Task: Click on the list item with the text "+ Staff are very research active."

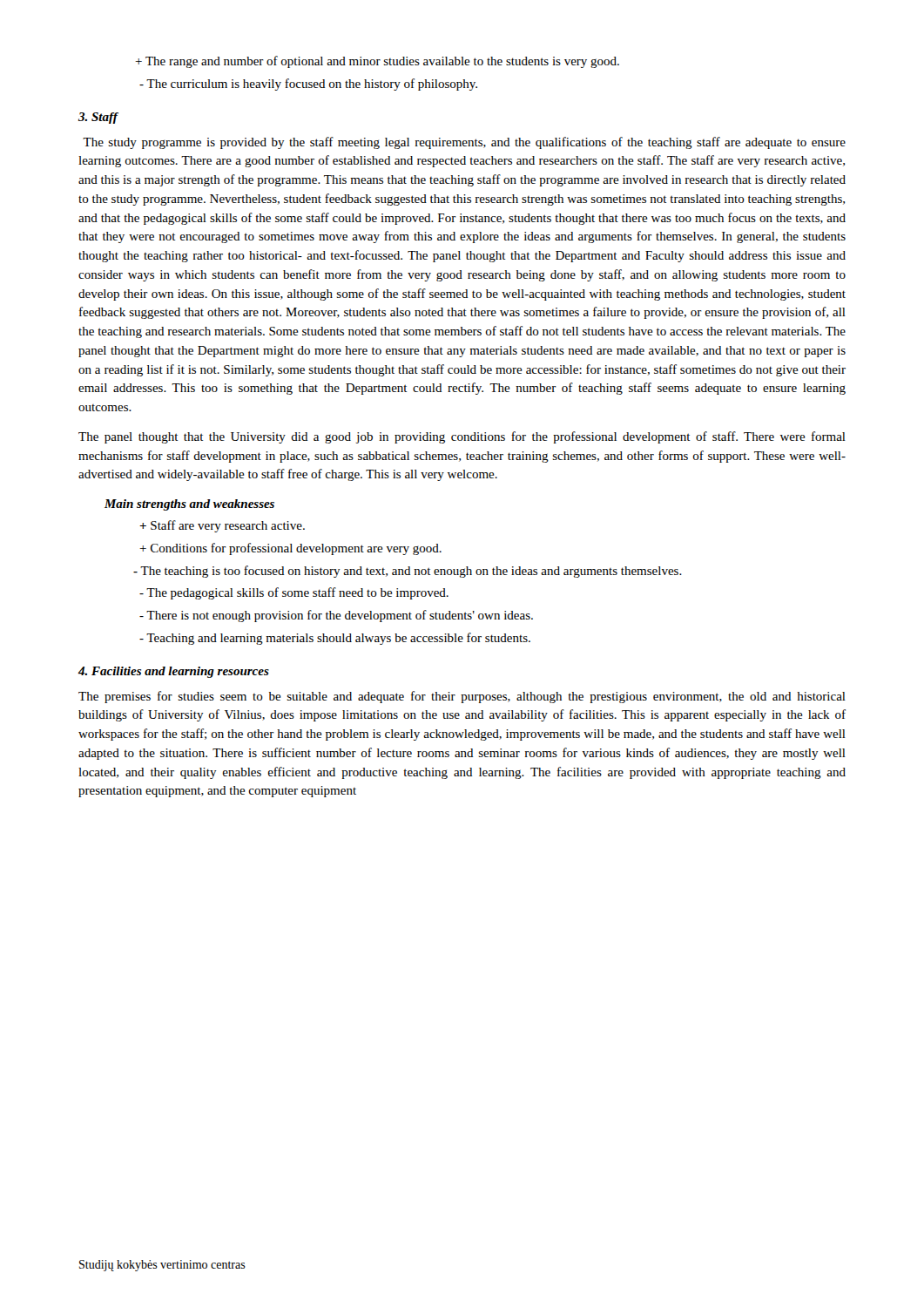Action: [x=222, y=525]
